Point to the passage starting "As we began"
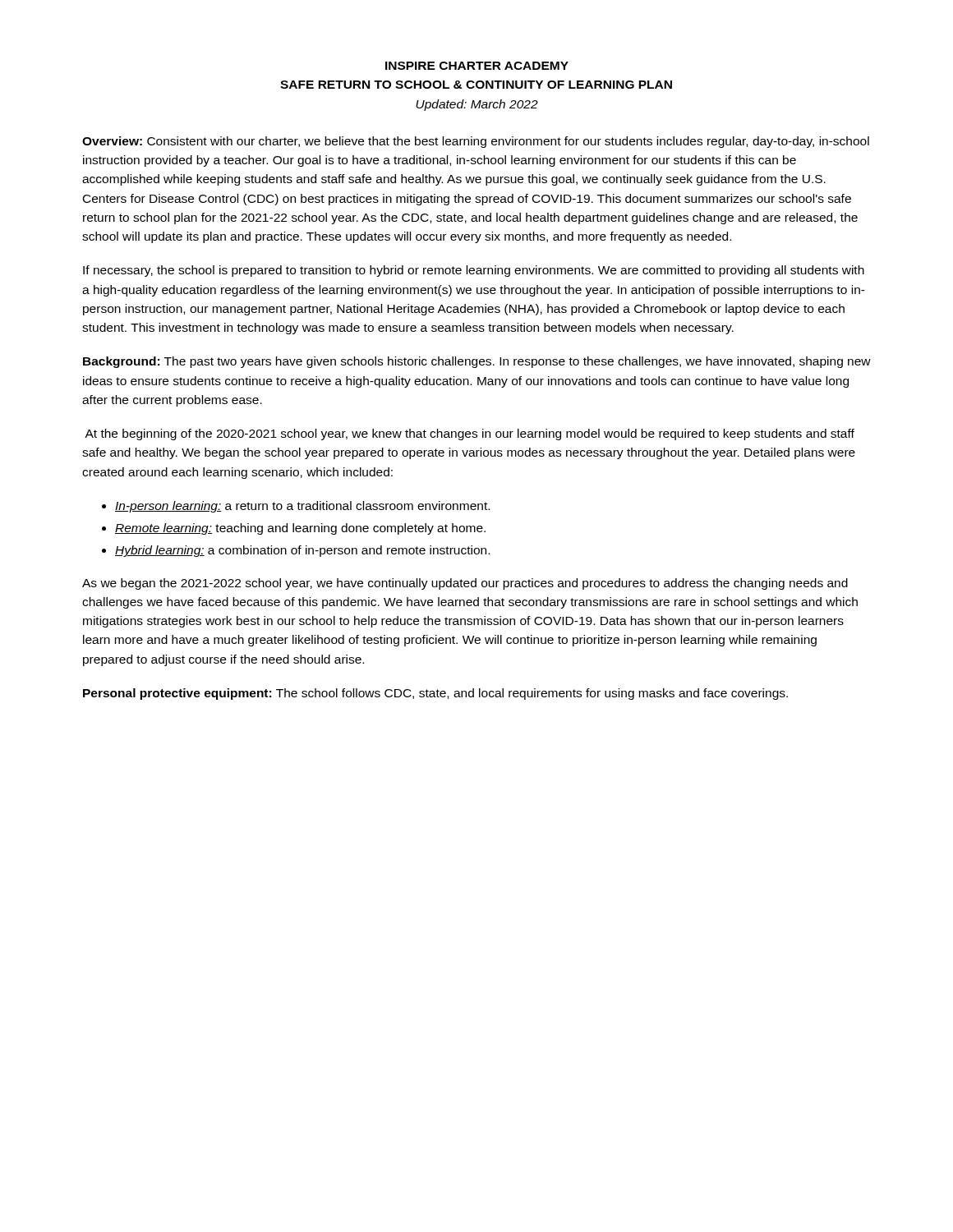The height and width of the screenshot is (1232, 953). pyautogui.click(x=470, y=620)
